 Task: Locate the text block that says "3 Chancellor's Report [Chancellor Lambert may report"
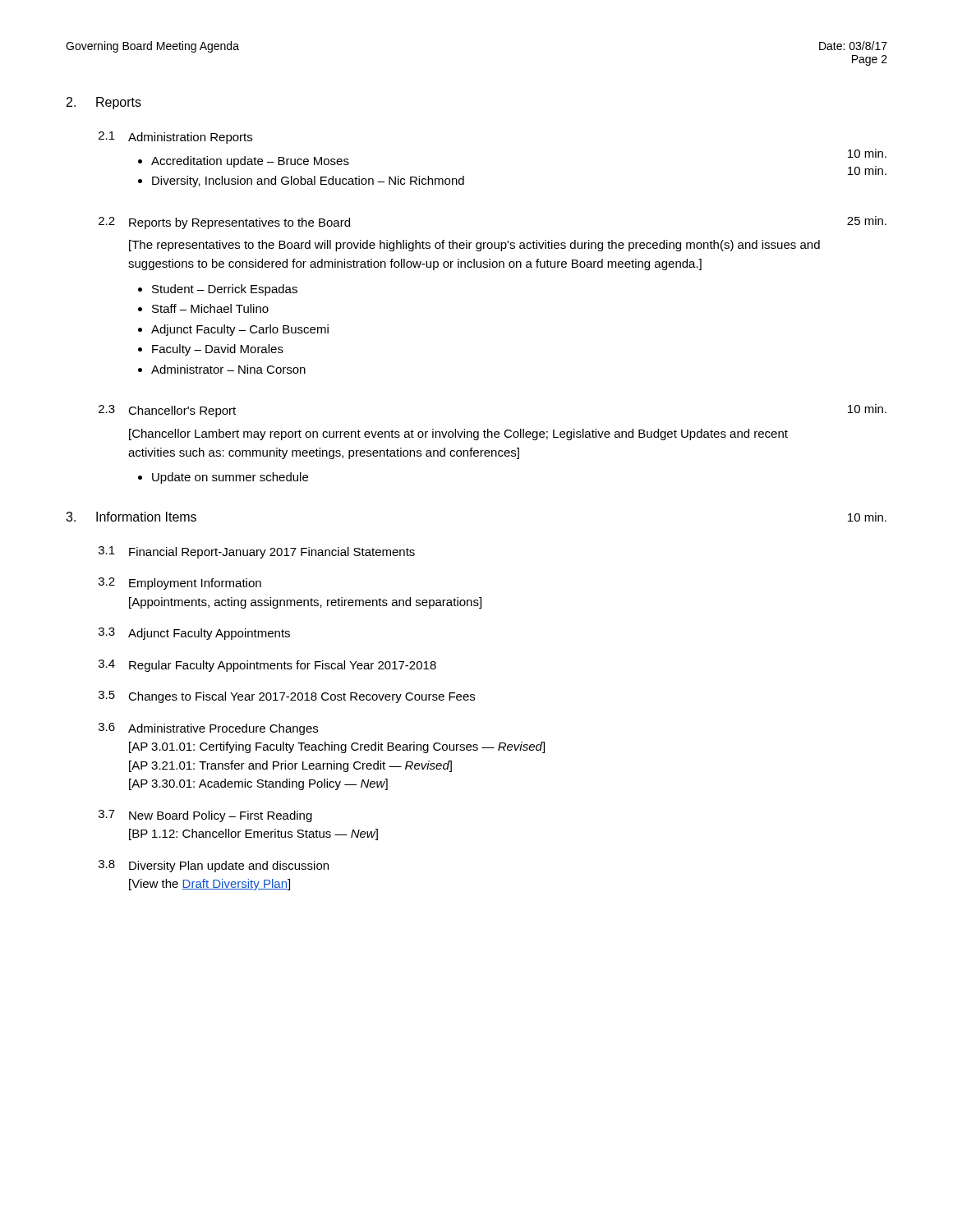pos(476,447)
